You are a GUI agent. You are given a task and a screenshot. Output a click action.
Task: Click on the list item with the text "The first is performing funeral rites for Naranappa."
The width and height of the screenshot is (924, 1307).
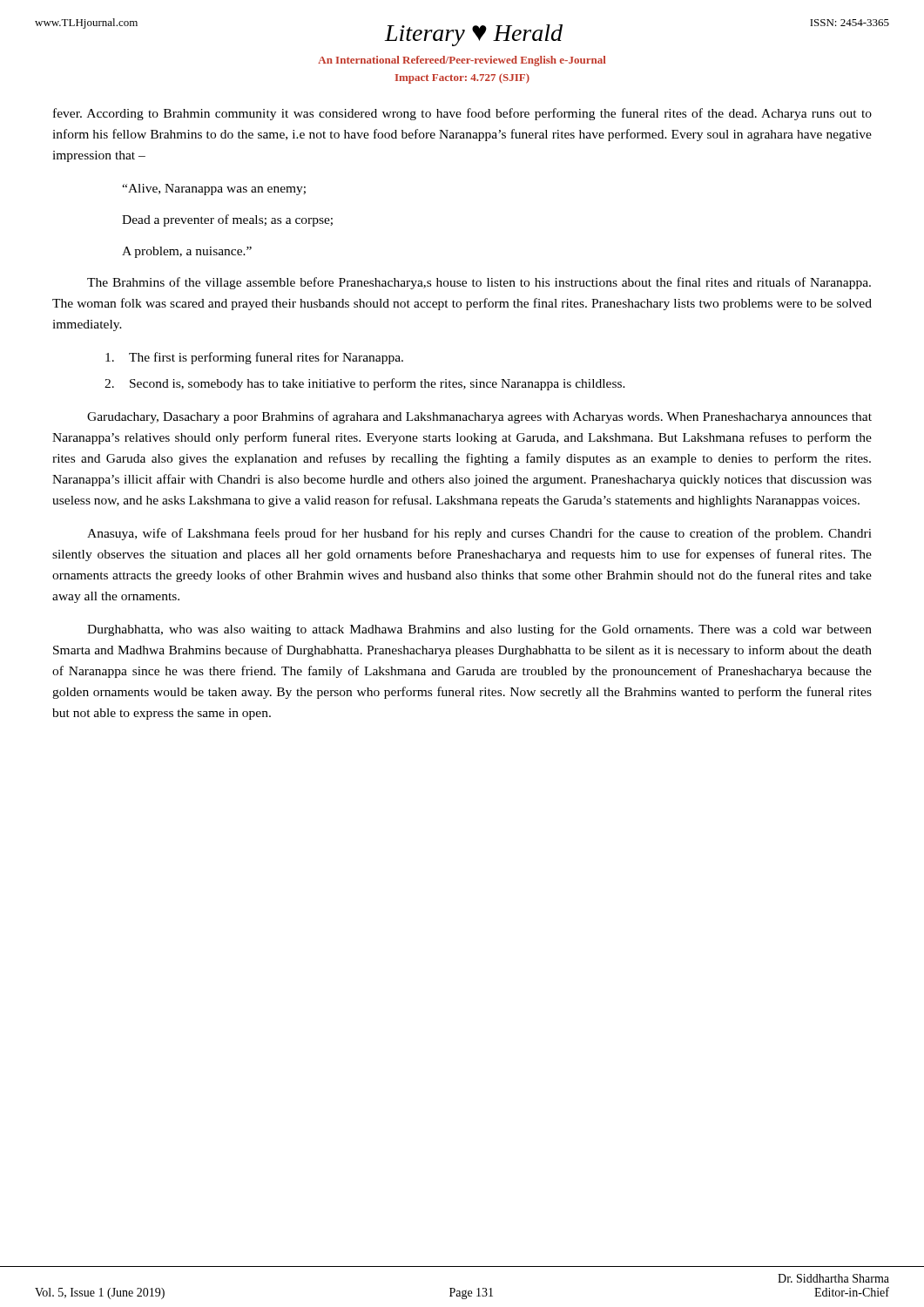pos(254,358)
